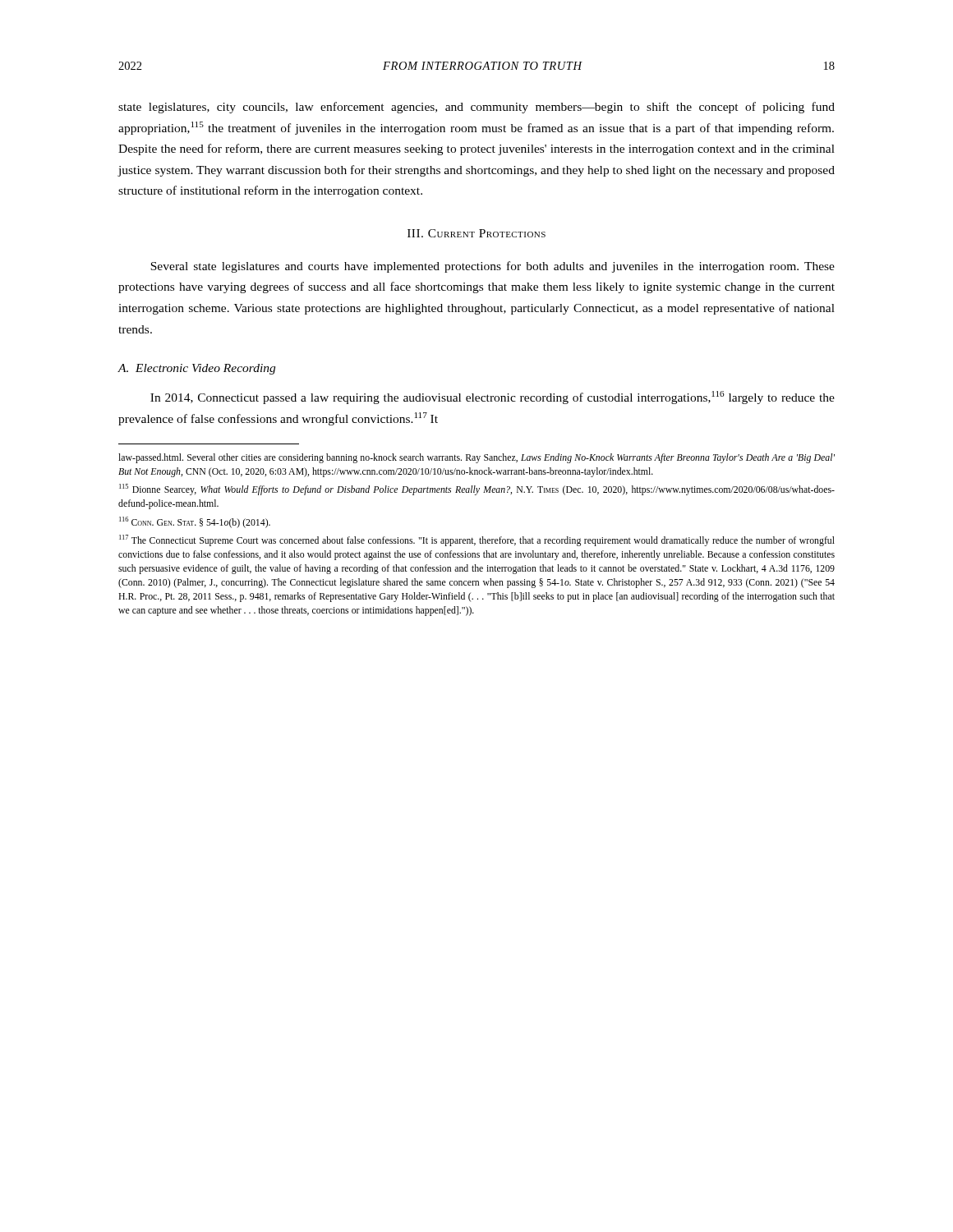953x1232 pixels.
Task: Locate the section header containing "A. Electronic Video Recording"
Action: click(x=196, y=369)
